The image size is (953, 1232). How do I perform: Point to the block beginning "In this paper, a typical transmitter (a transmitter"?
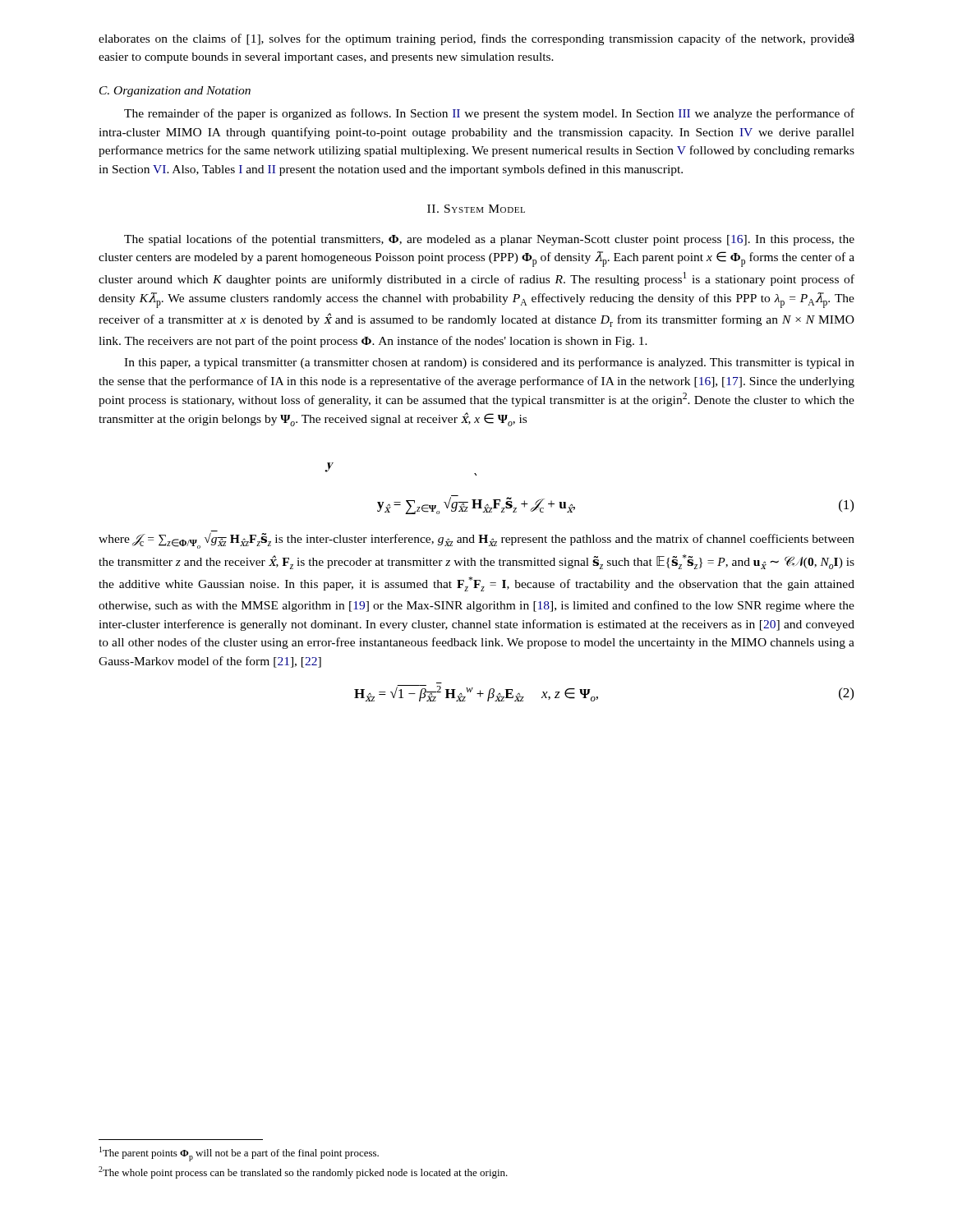(x=476, y=392)
